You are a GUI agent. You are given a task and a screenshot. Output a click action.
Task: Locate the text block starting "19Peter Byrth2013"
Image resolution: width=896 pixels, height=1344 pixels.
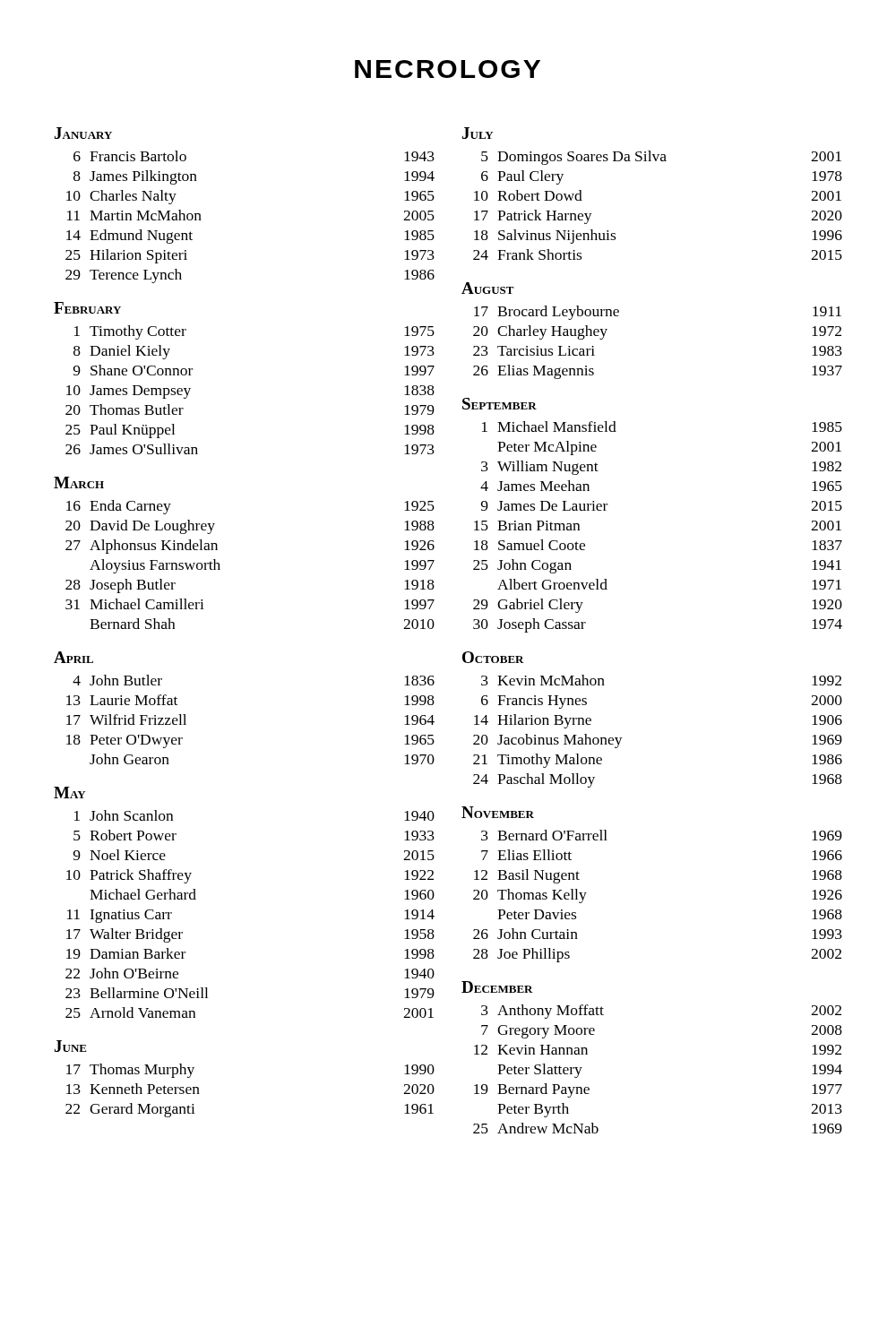tap(538, 1109)
